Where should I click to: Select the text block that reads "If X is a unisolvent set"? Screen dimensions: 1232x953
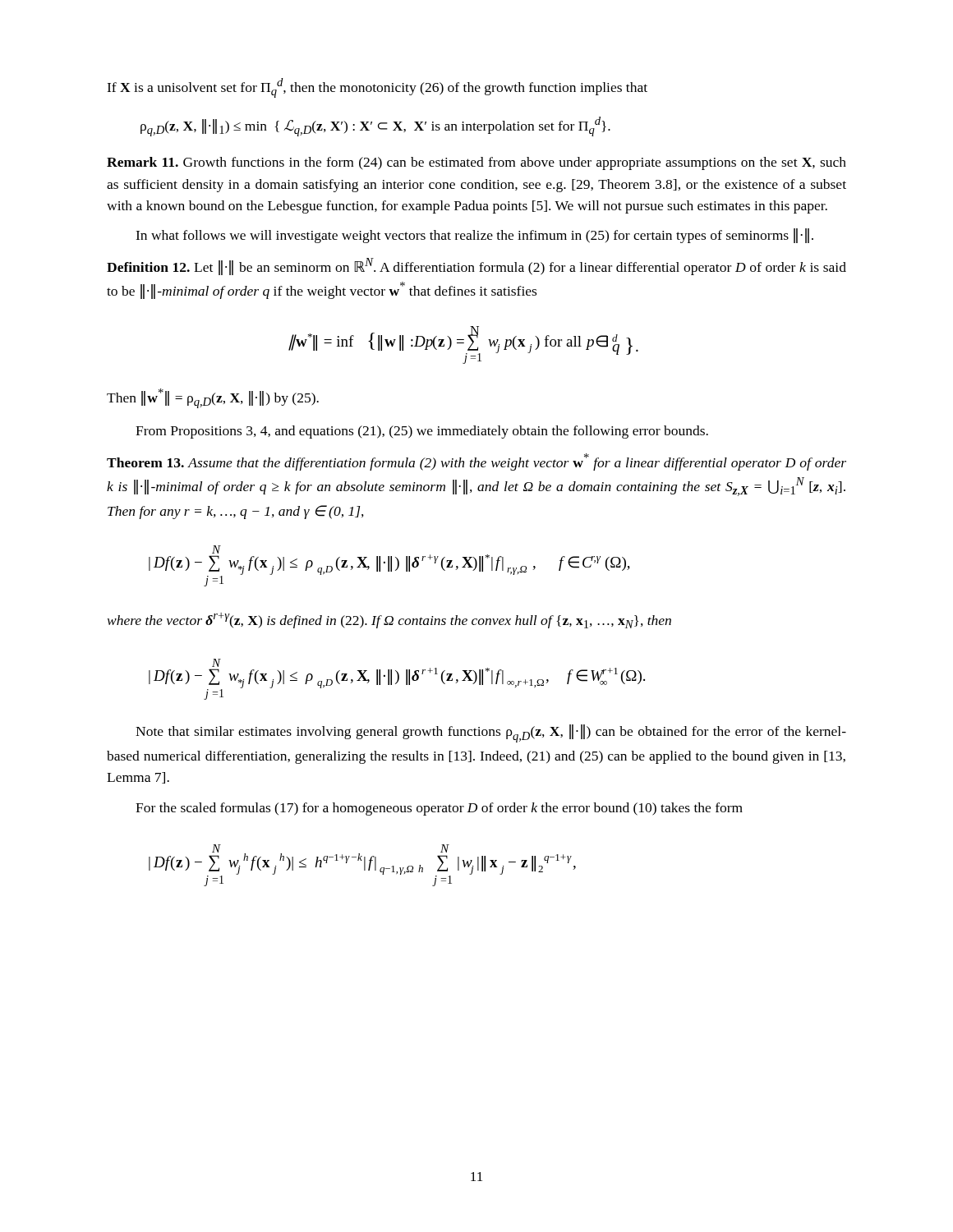tap(476, 88)
